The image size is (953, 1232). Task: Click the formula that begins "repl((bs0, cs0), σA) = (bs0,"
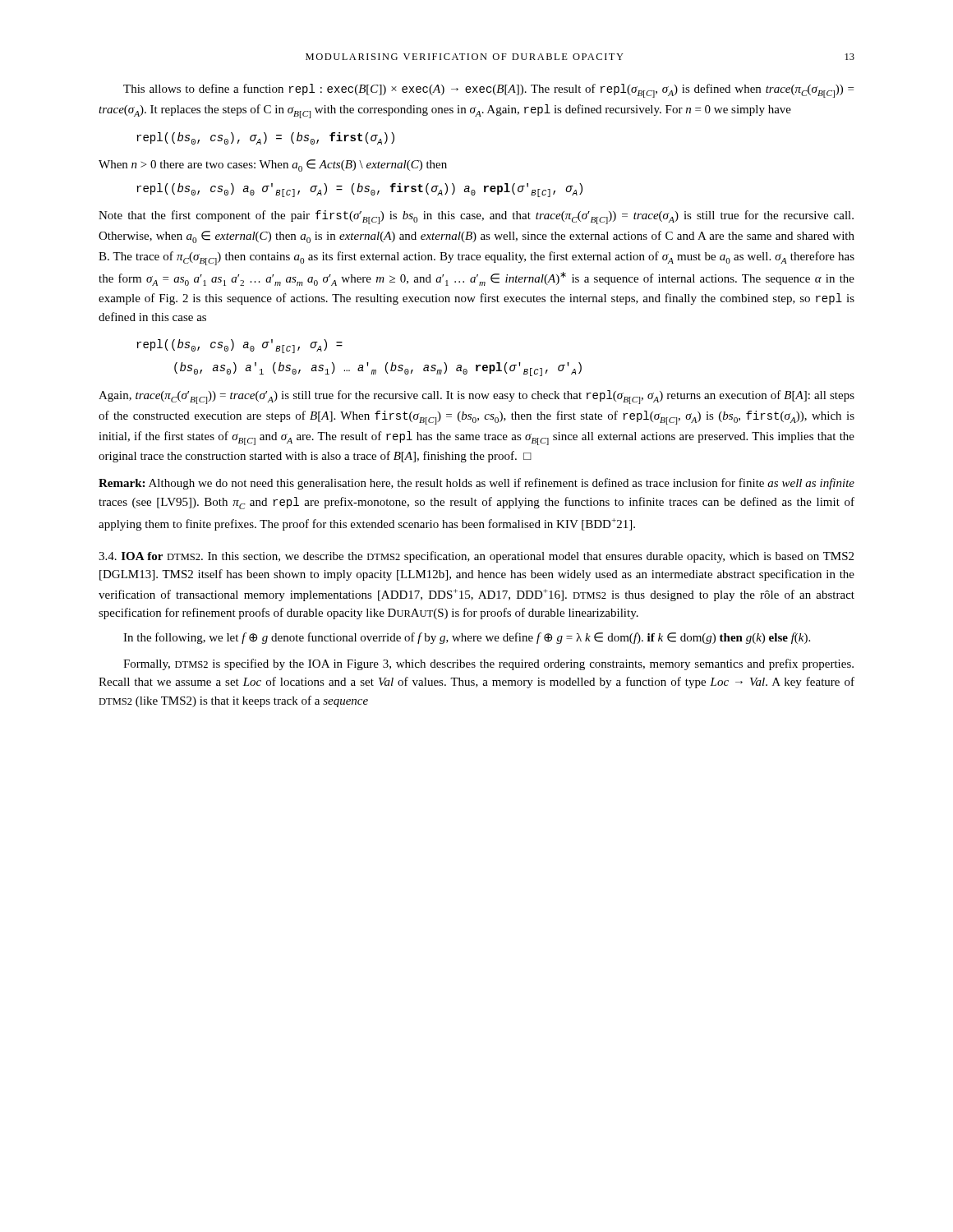[x=266, y=139]
